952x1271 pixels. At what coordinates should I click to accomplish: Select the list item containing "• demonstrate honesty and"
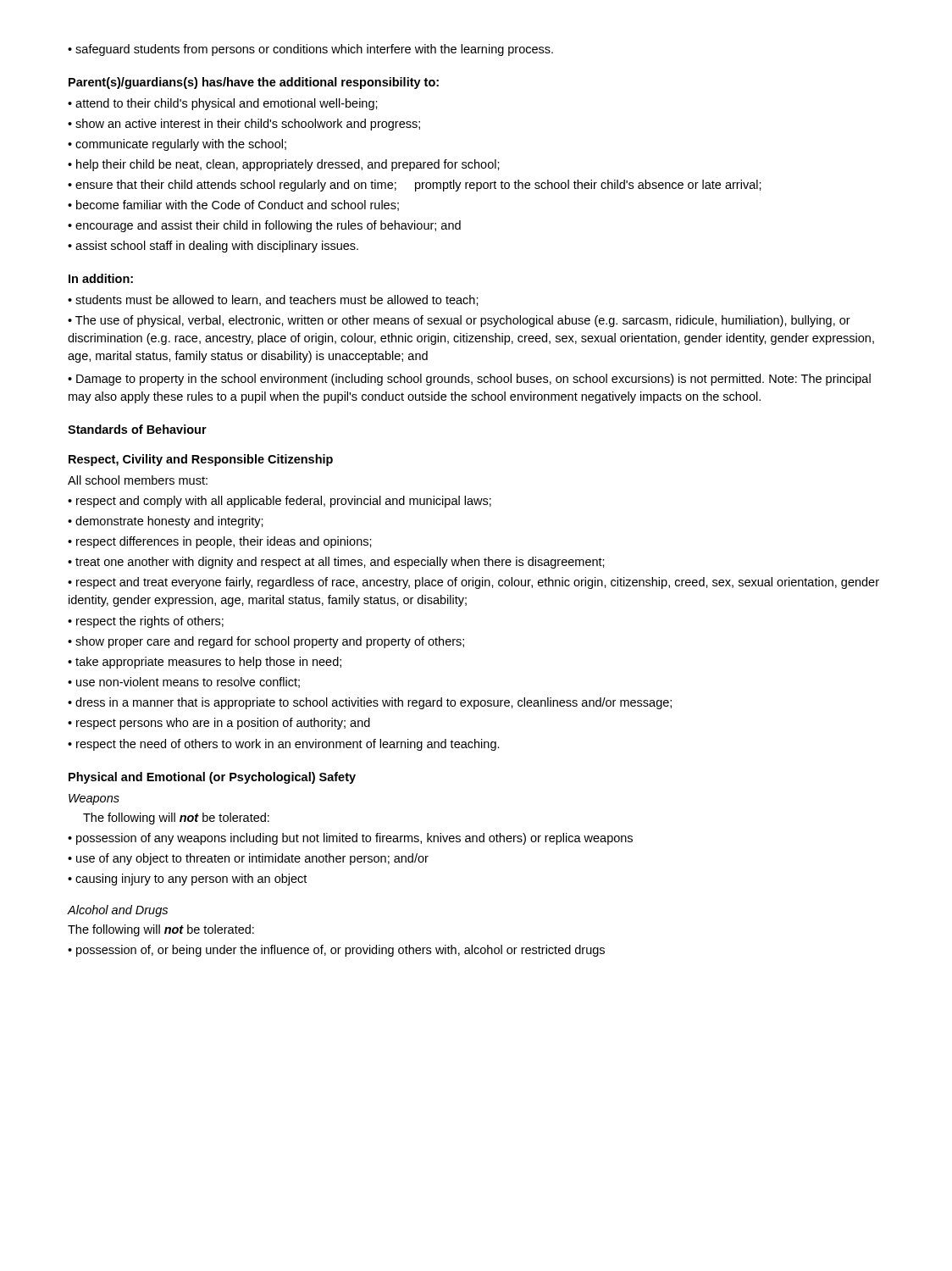[x=166, y=521]
